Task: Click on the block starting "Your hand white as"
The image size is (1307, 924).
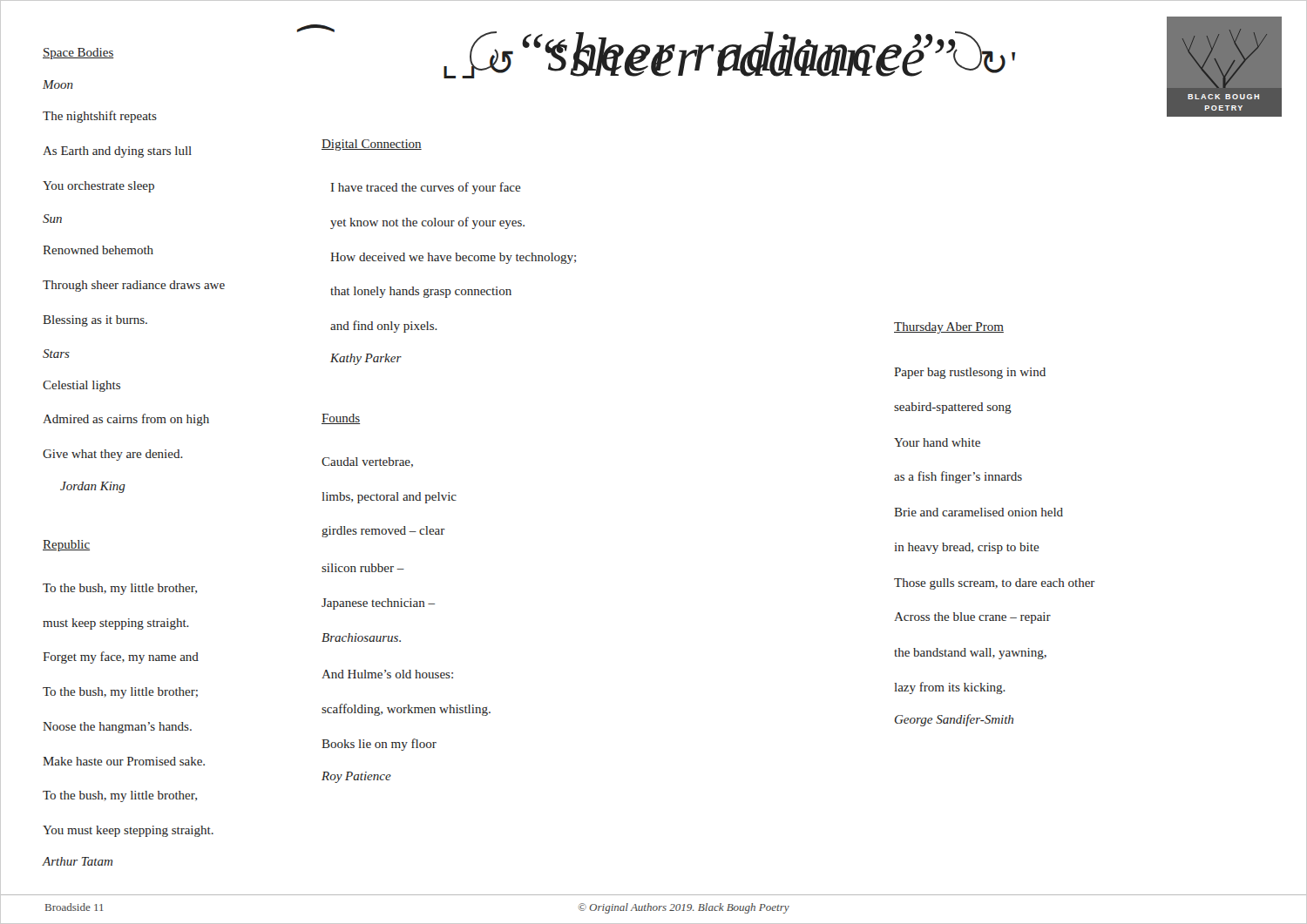Action: click(x=937, y=442)
